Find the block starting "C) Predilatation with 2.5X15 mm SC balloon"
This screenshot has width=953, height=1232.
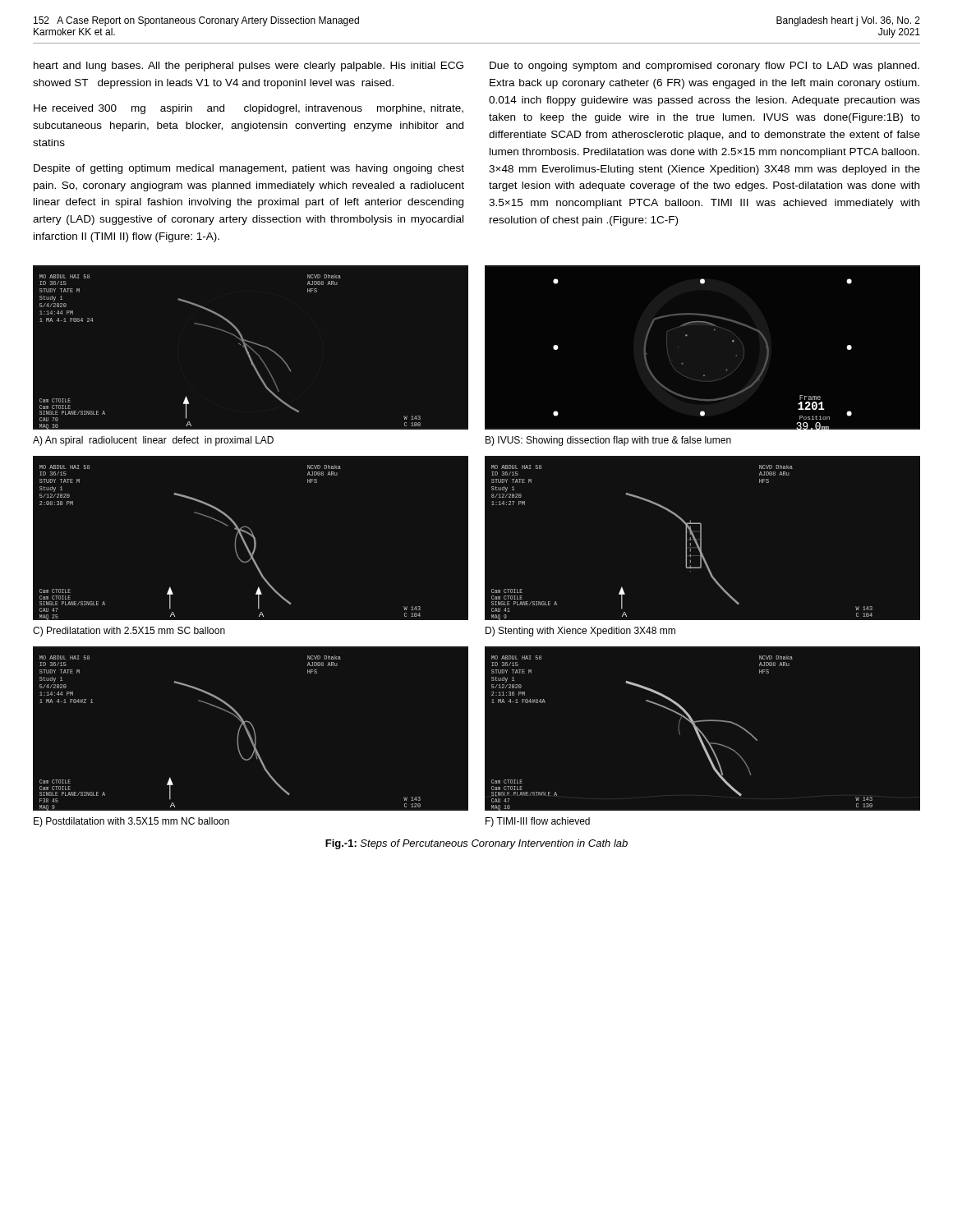point(129,631)
